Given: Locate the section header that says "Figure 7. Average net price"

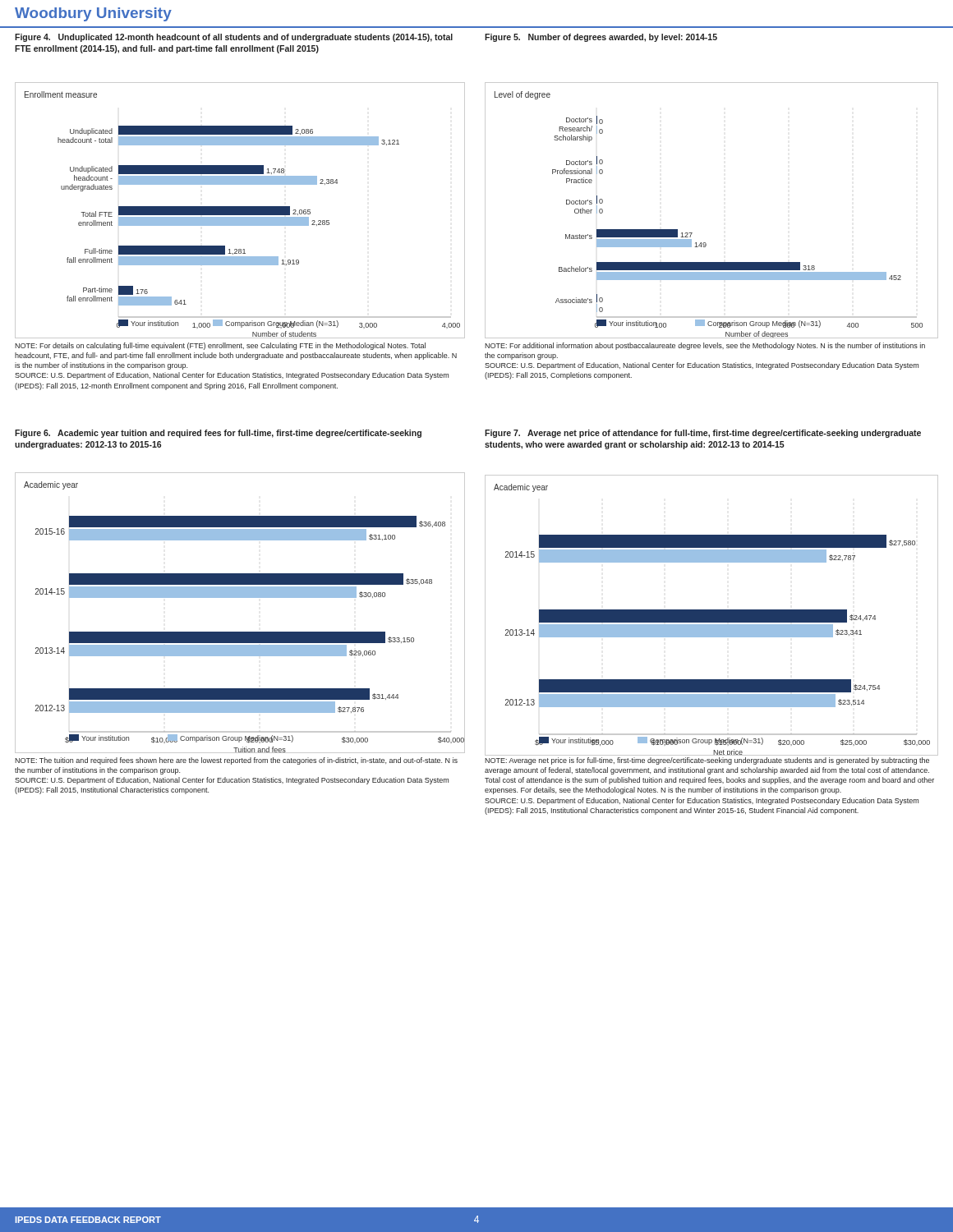Looking at the screenshot, I should tap(703, 439).
